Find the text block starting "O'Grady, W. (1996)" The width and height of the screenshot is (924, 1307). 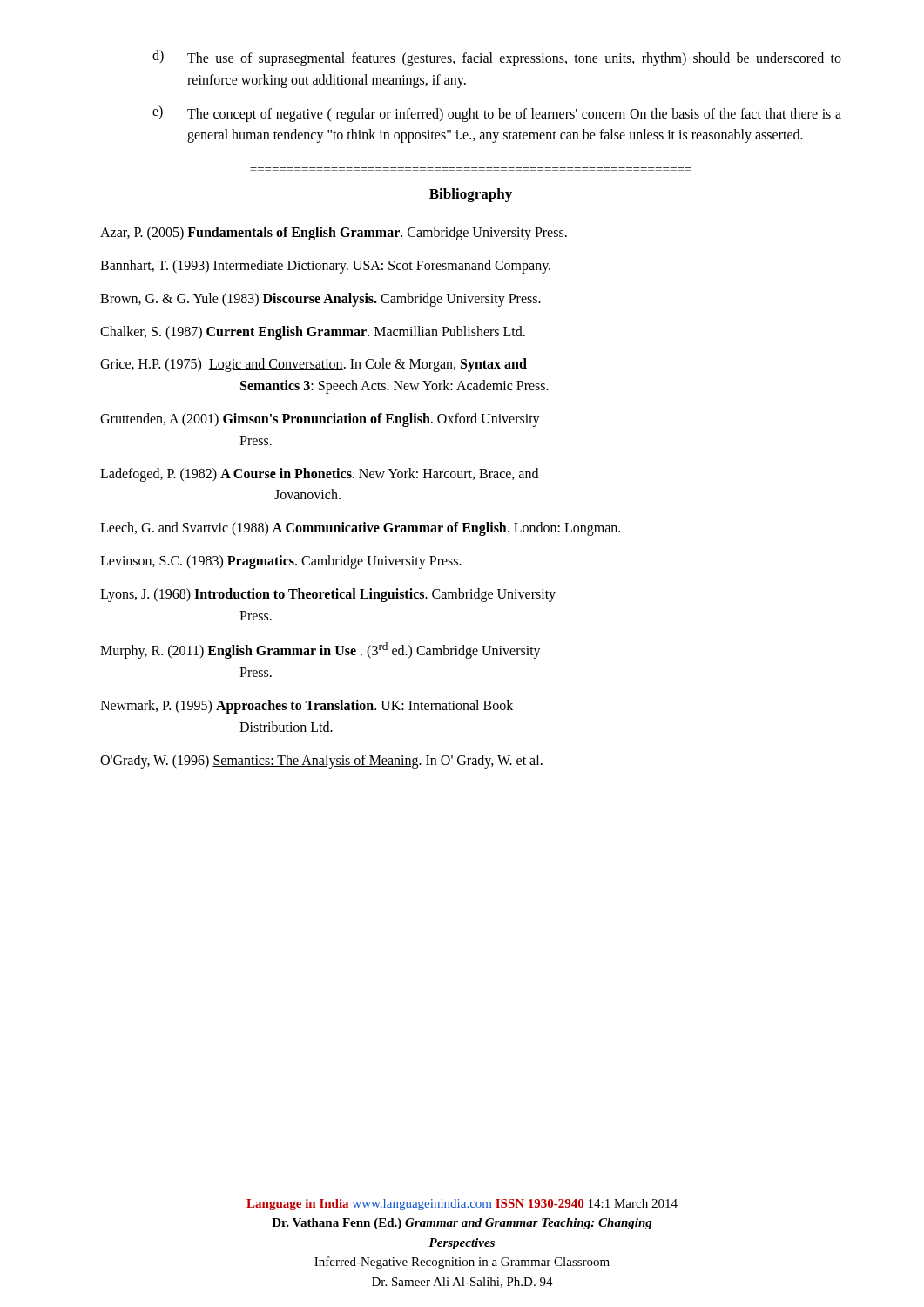[x=322, y=760]
